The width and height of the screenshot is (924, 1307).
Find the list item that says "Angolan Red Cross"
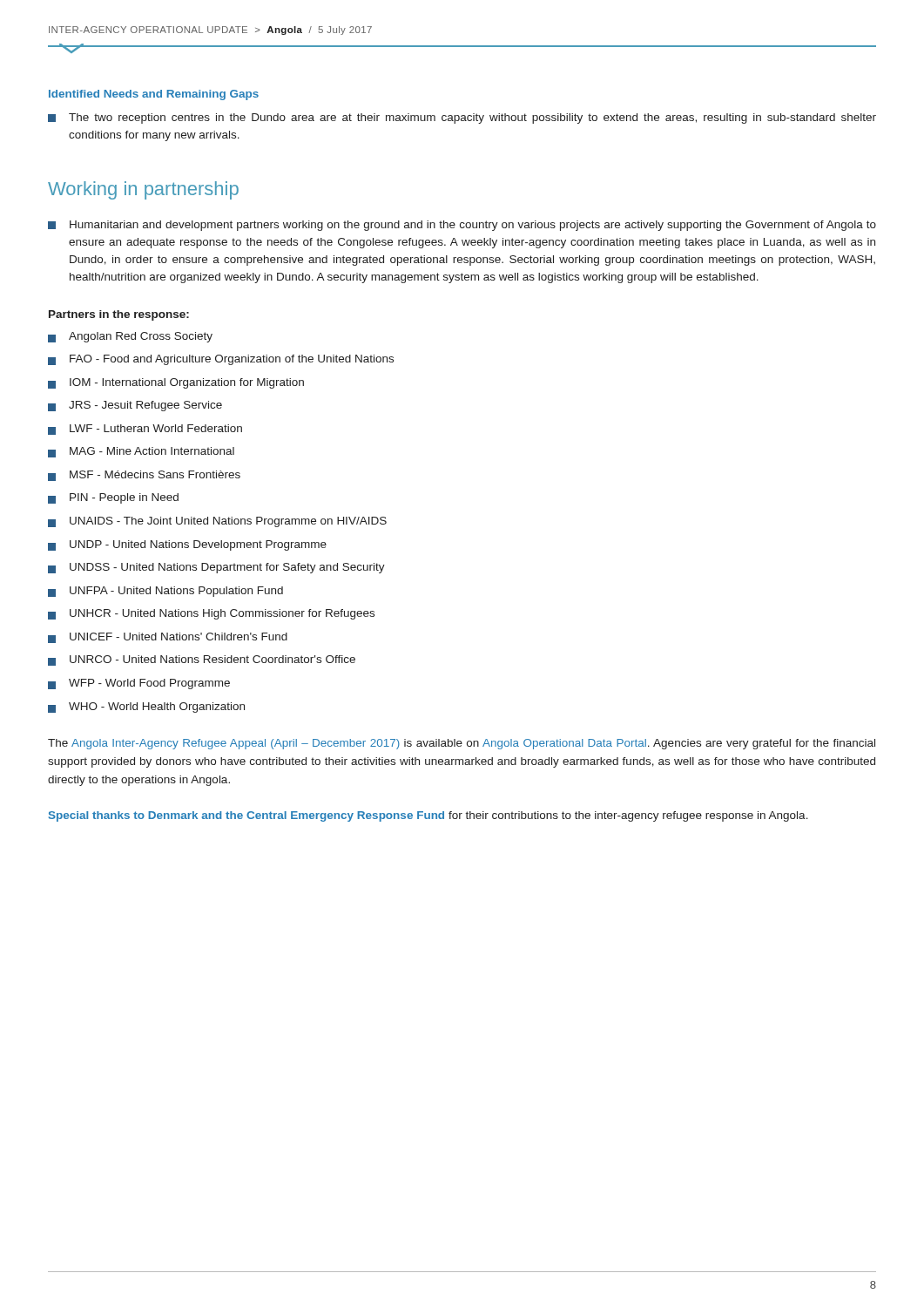coord(130,337)
